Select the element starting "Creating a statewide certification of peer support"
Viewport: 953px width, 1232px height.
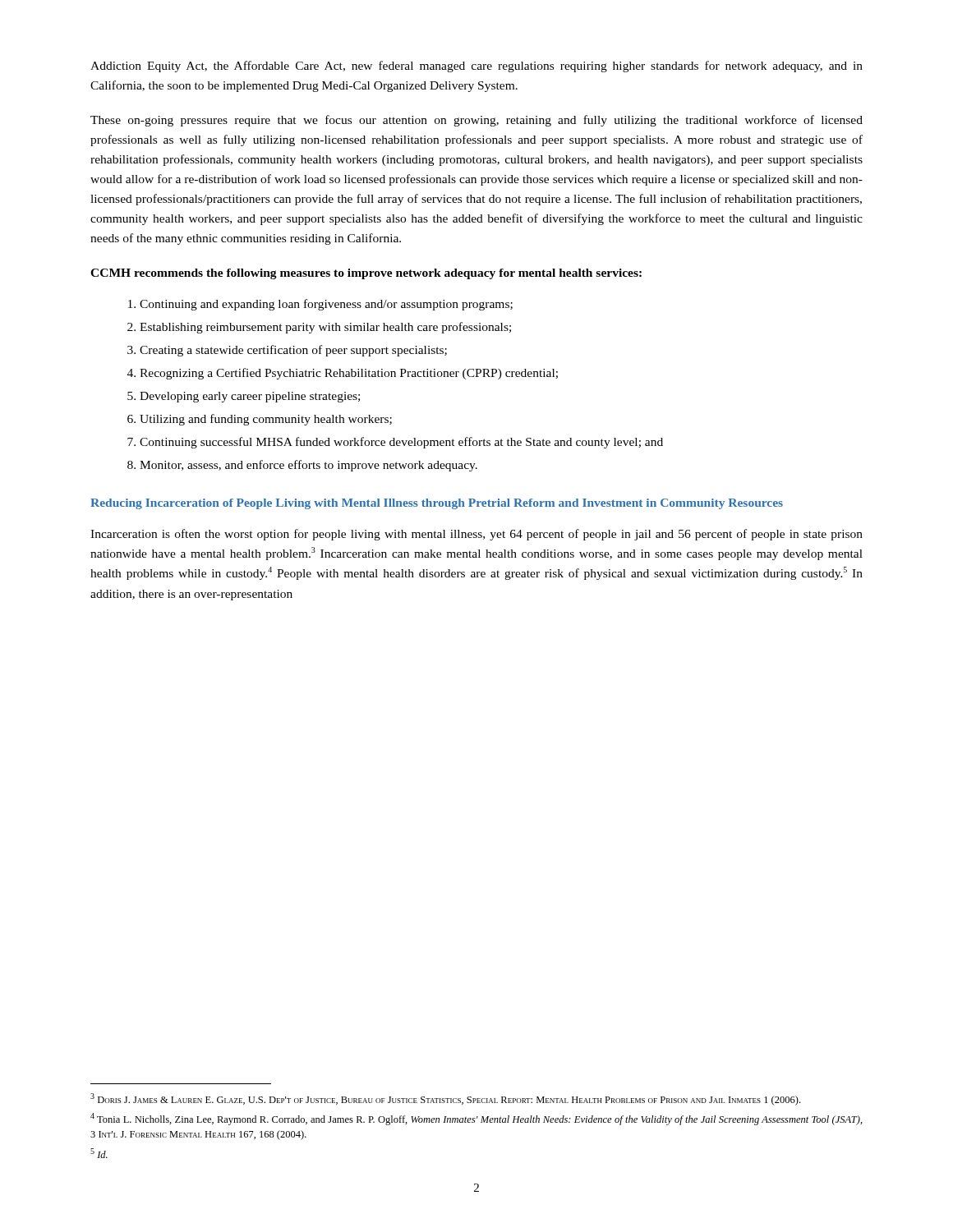click(294, 350)
